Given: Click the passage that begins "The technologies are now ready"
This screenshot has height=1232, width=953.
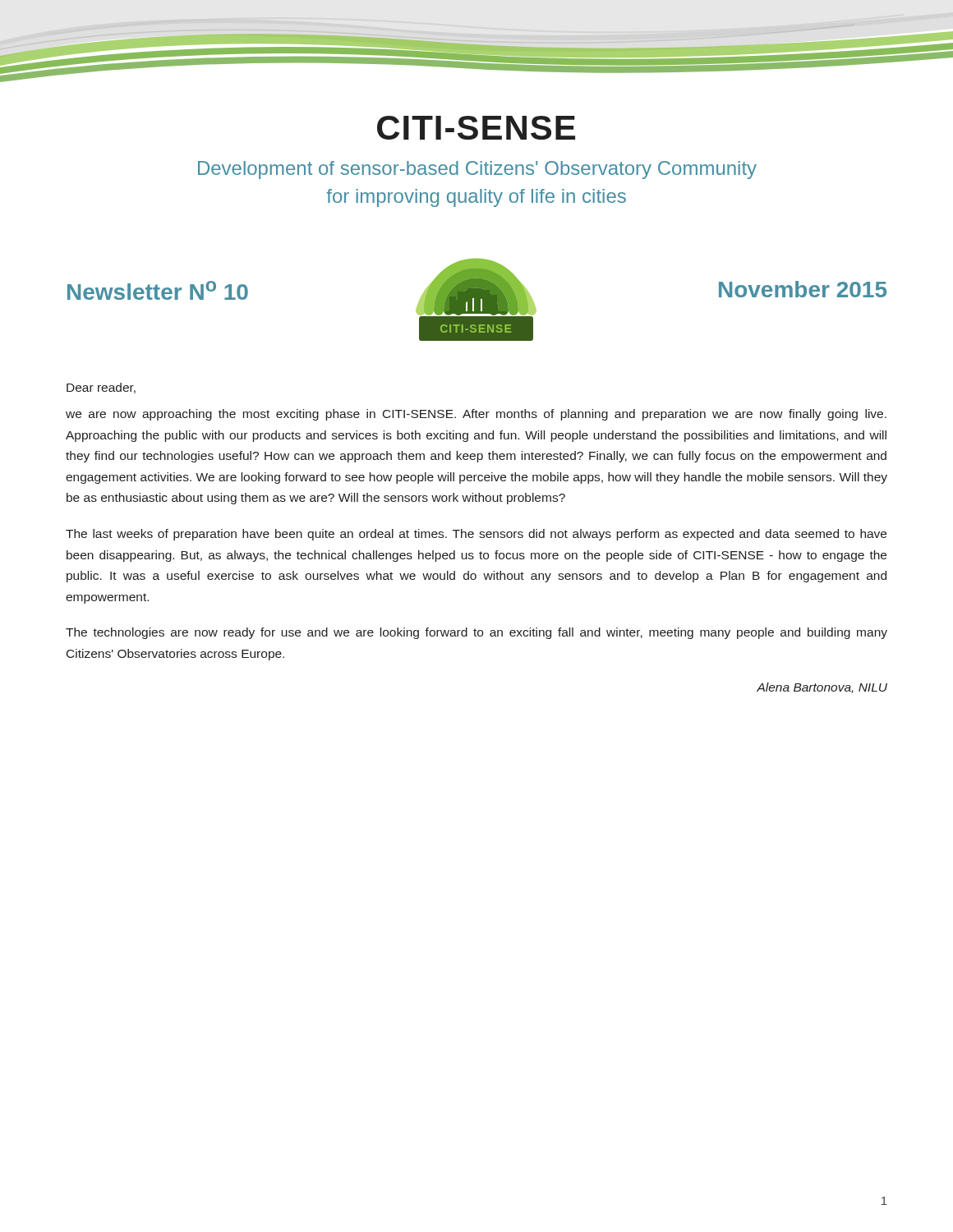Looking at the screenshot, I should tap(476, 643).
